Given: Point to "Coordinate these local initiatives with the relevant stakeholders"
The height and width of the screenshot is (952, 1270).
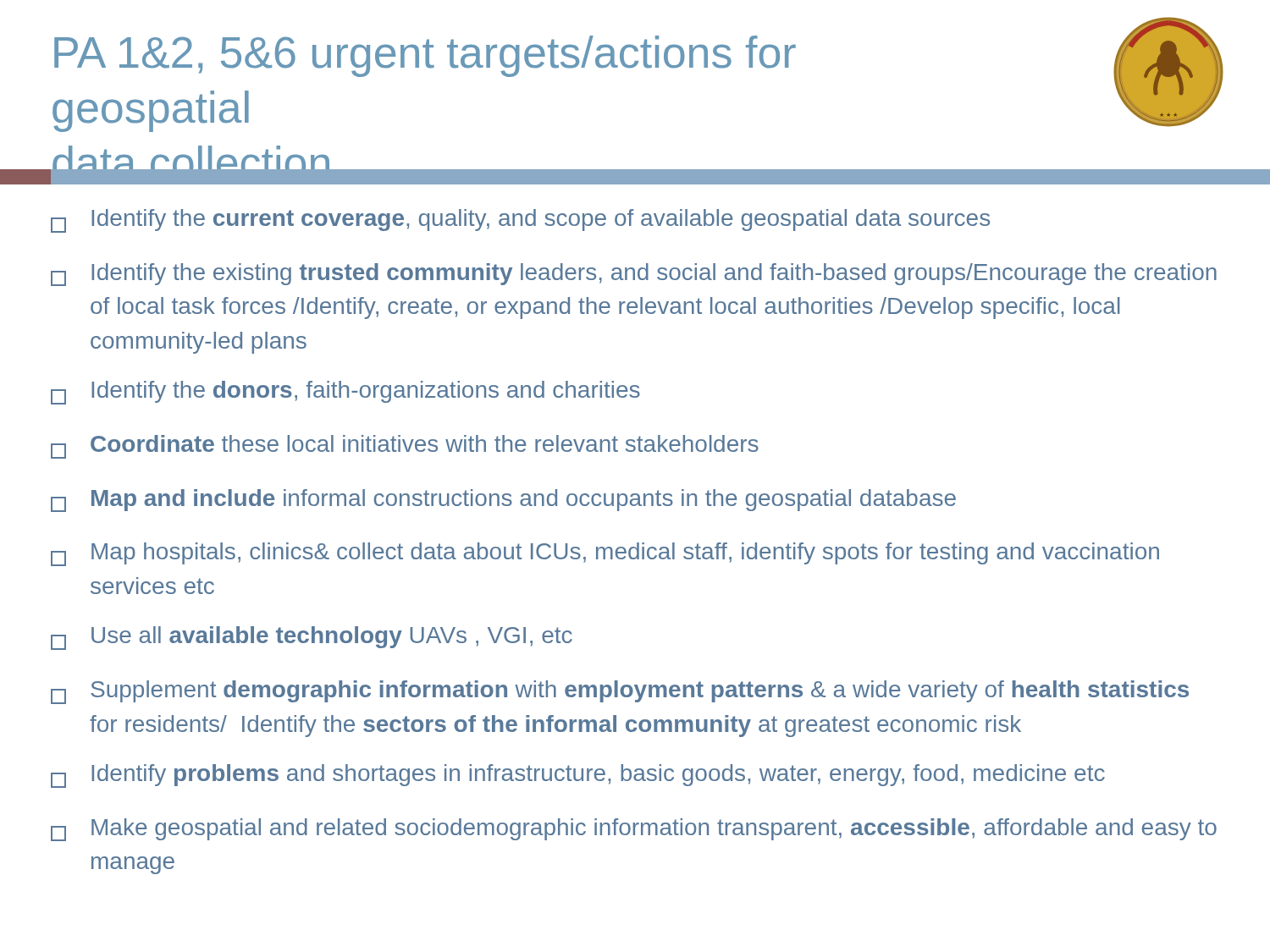Looking at the screenshot, I should pyautogui.click(x=635, y=447).
